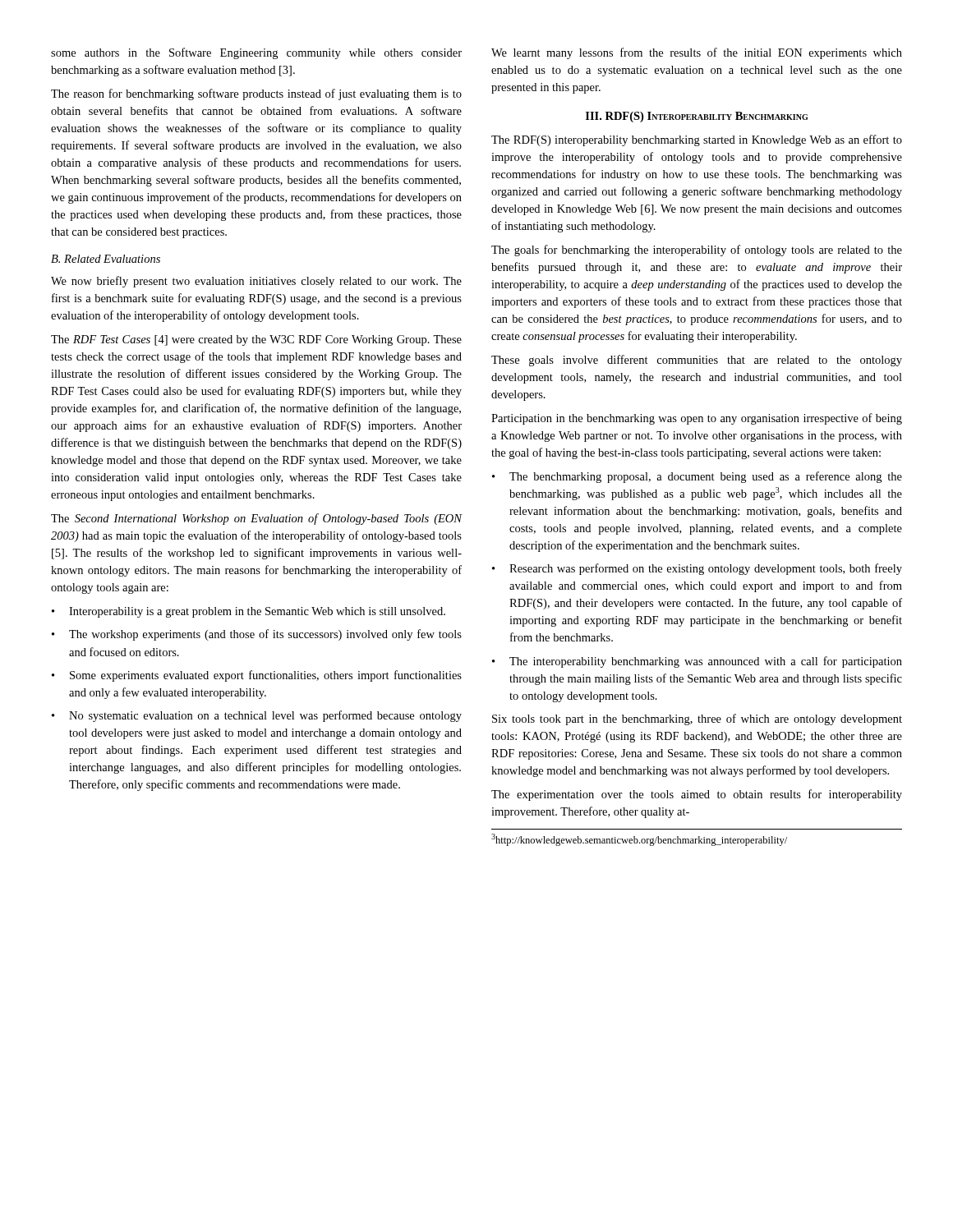Select the list item containing "• No systematic evaluation on"
Image resolution: width=953 pixels, height=1232 pixels.
click(x=256, y=750)
